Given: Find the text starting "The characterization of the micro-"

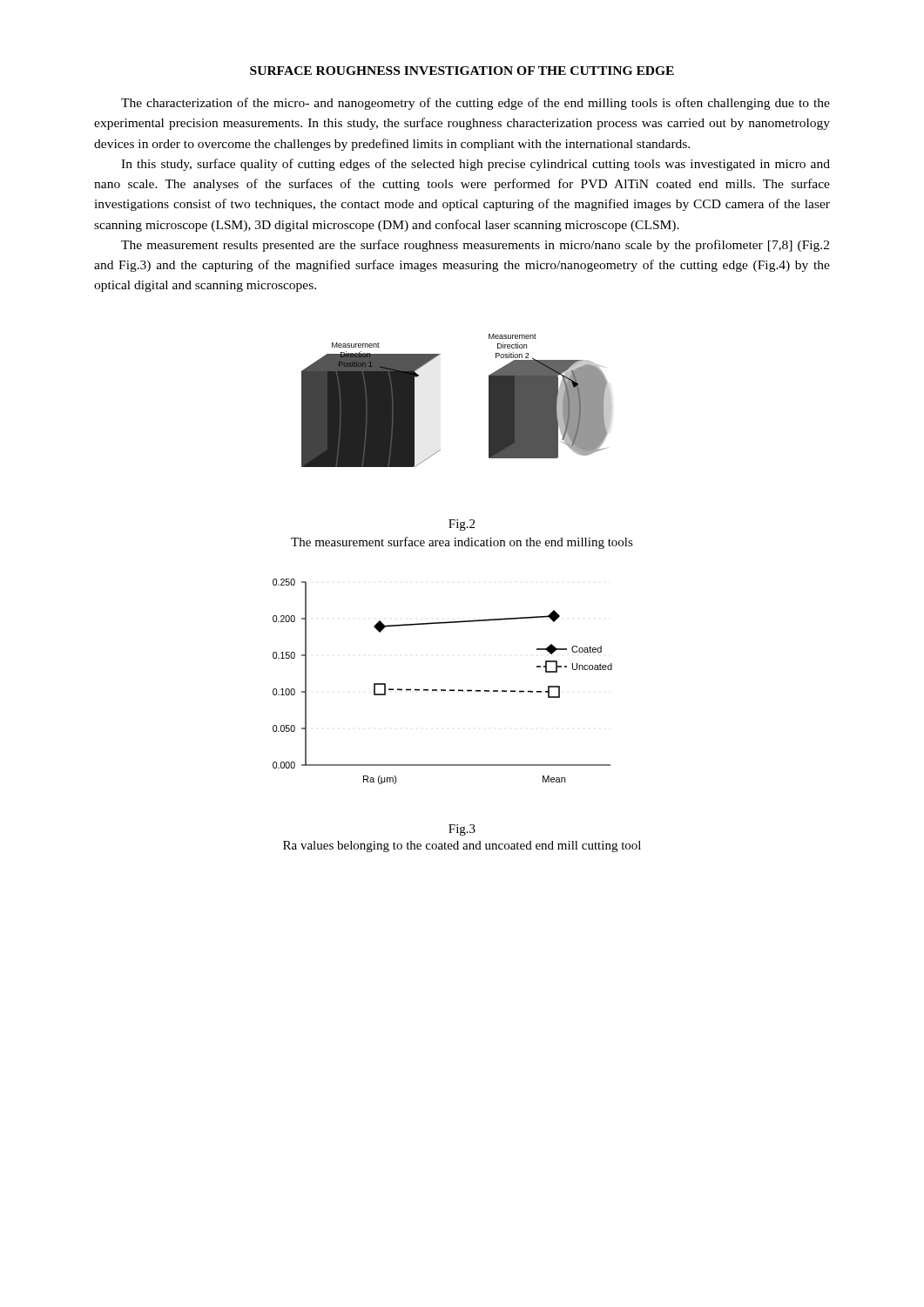Looking at the screenshot, I should click(462, 123).
